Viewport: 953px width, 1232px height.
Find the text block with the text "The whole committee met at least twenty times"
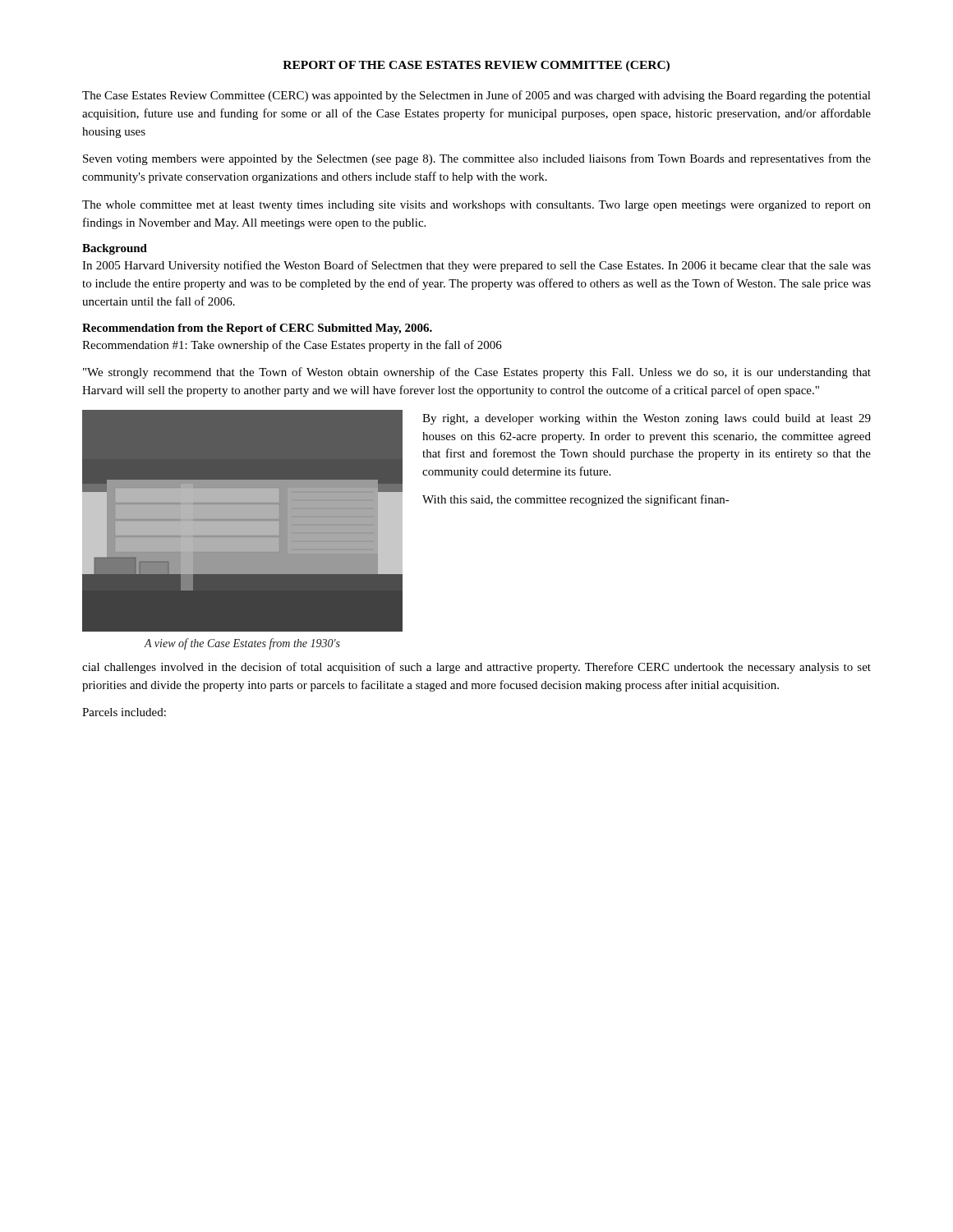coord(476,214)
